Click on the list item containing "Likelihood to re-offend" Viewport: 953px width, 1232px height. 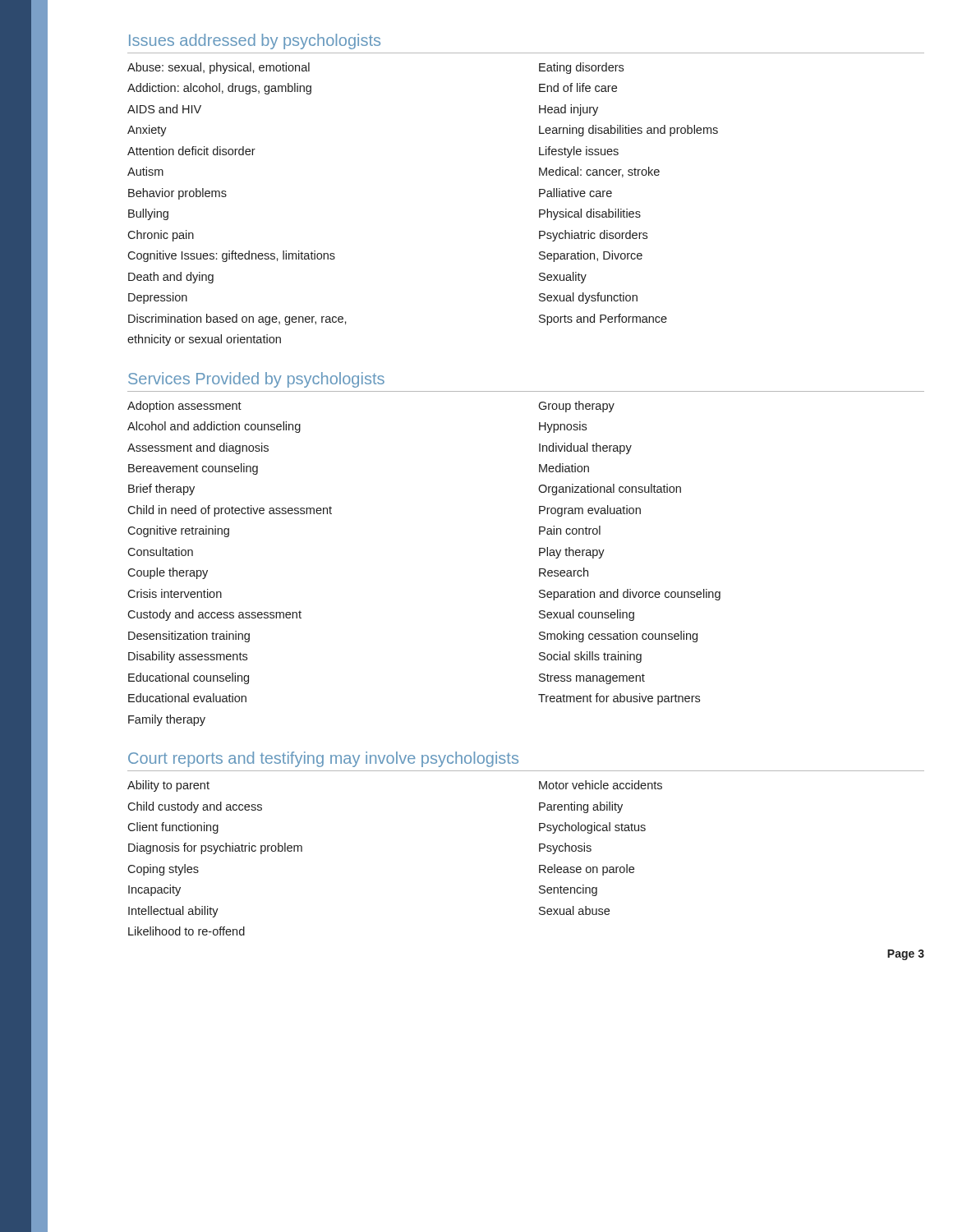(186, 932)
